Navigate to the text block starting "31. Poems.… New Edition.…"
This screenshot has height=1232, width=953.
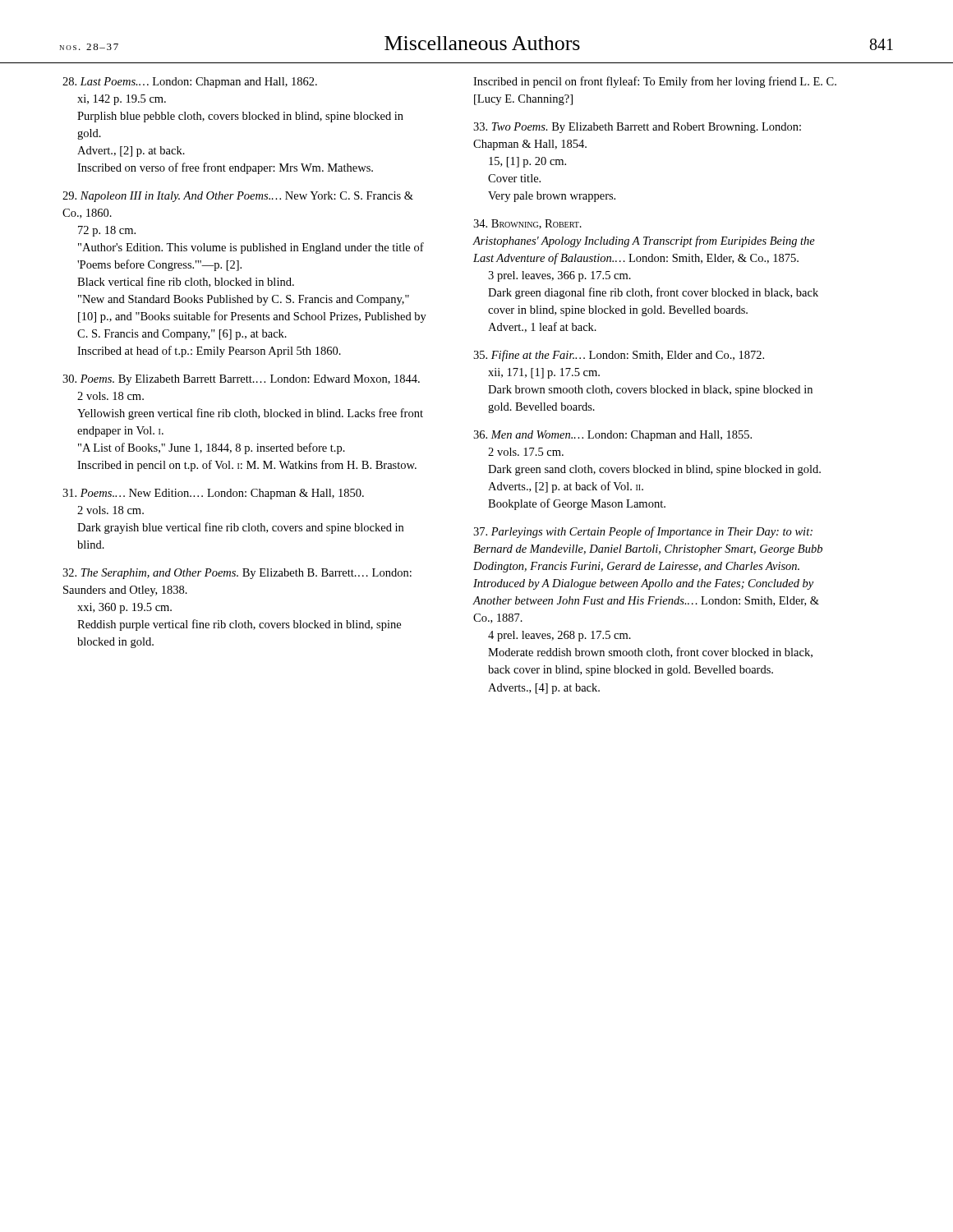[x=245, y=519]
